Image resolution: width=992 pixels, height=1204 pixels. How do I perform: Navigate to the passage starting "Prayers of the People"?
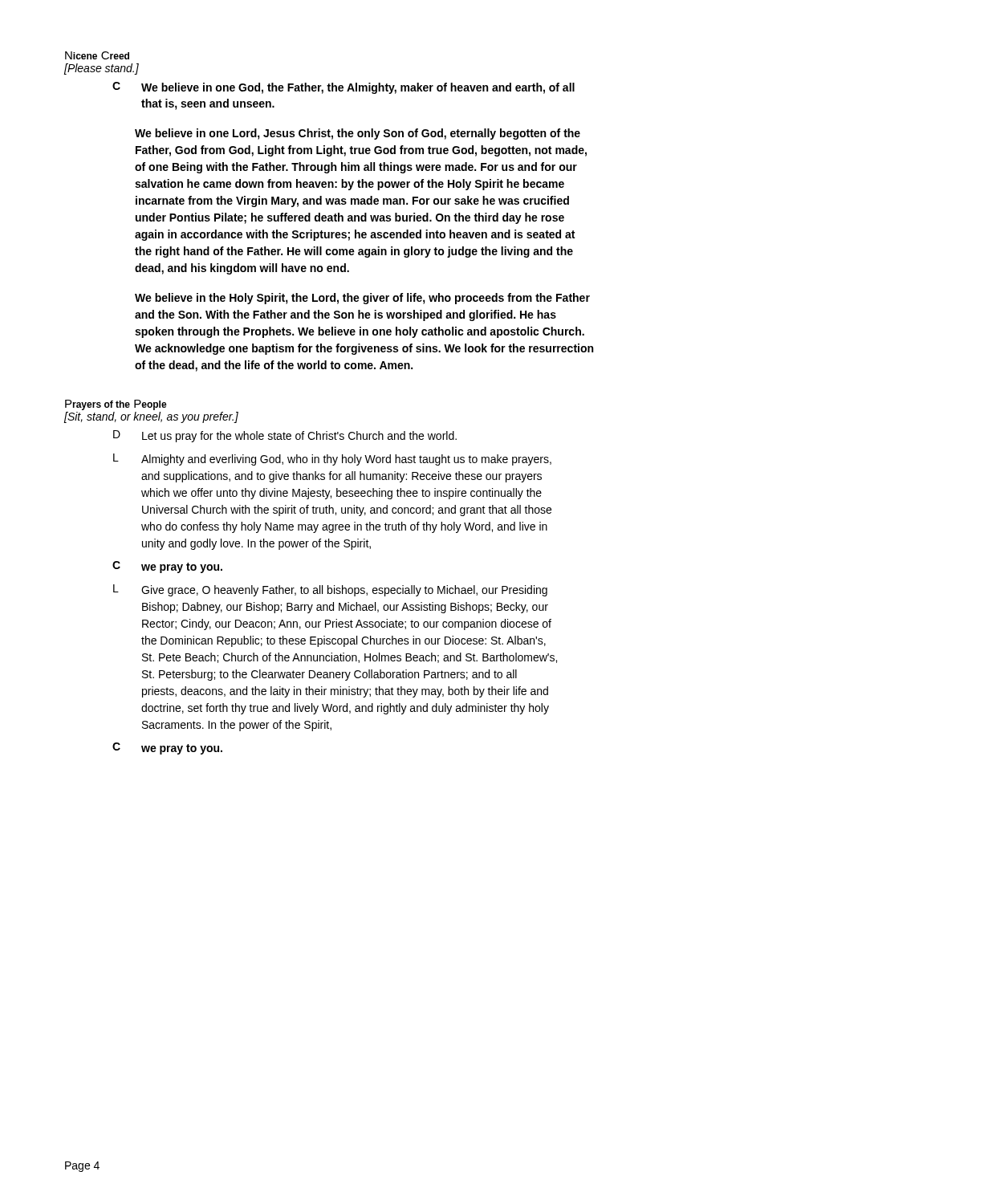pos(115,403)
